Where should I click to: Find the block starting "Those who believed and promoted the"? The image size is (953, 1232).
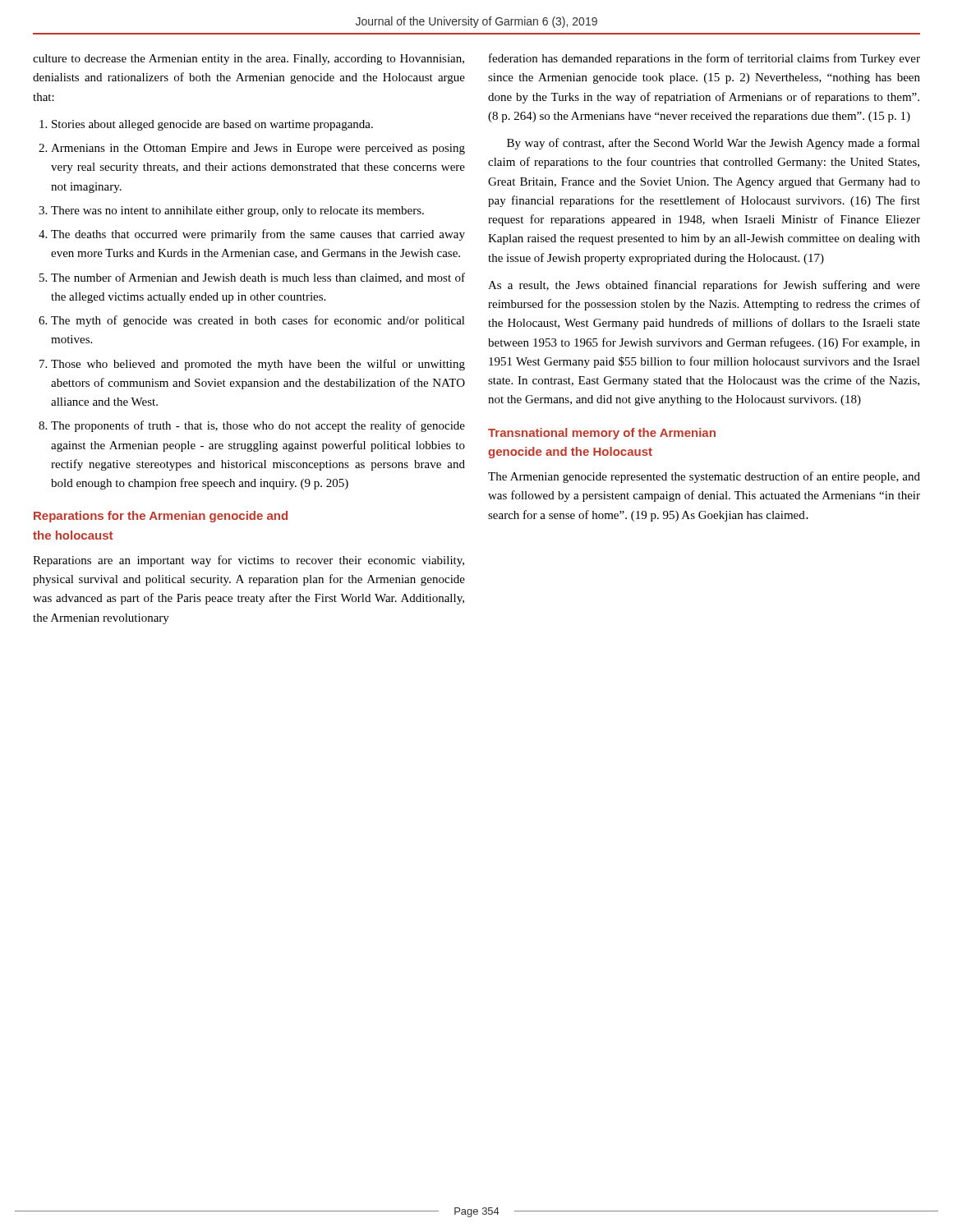point(258,383)
